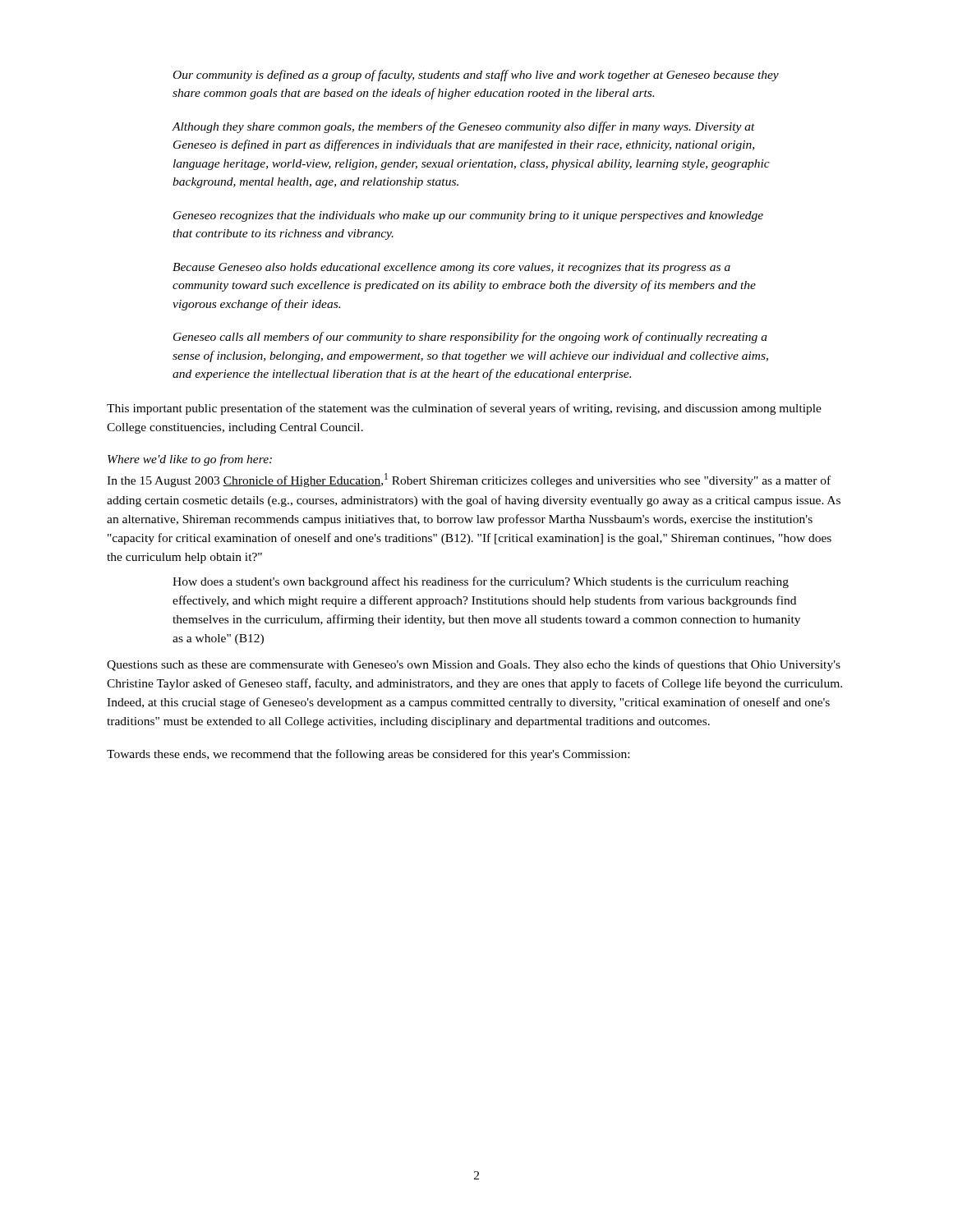Where is the passage that starts "Geneseo calls all members of our"?
The width and height of the screenshot is (953, 1232).
[x=471, y=355]
